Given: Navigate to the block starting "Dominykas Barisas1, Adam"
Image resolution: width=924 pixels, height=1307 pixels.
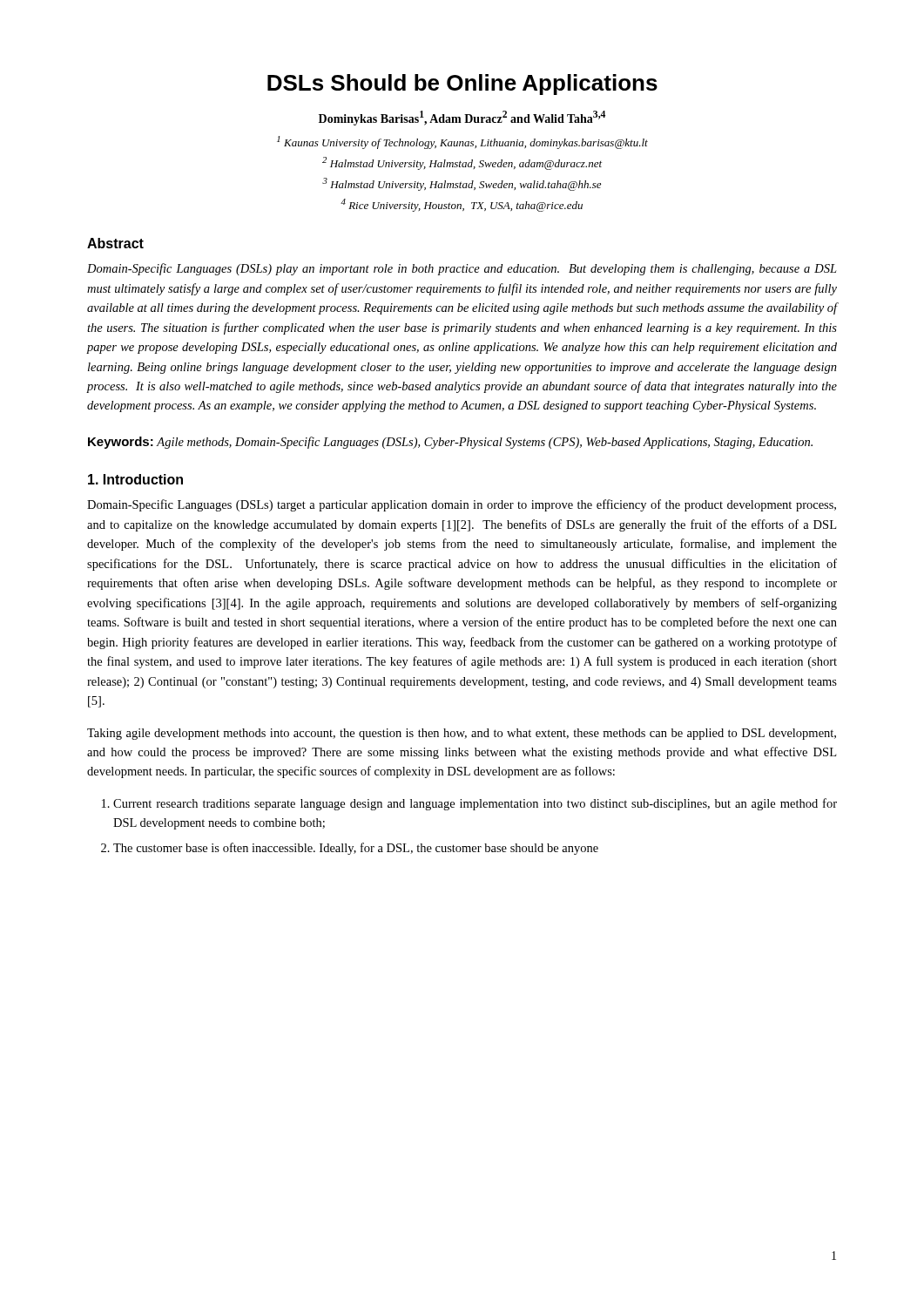Looking at the screenshot, I should click(462, 117).
